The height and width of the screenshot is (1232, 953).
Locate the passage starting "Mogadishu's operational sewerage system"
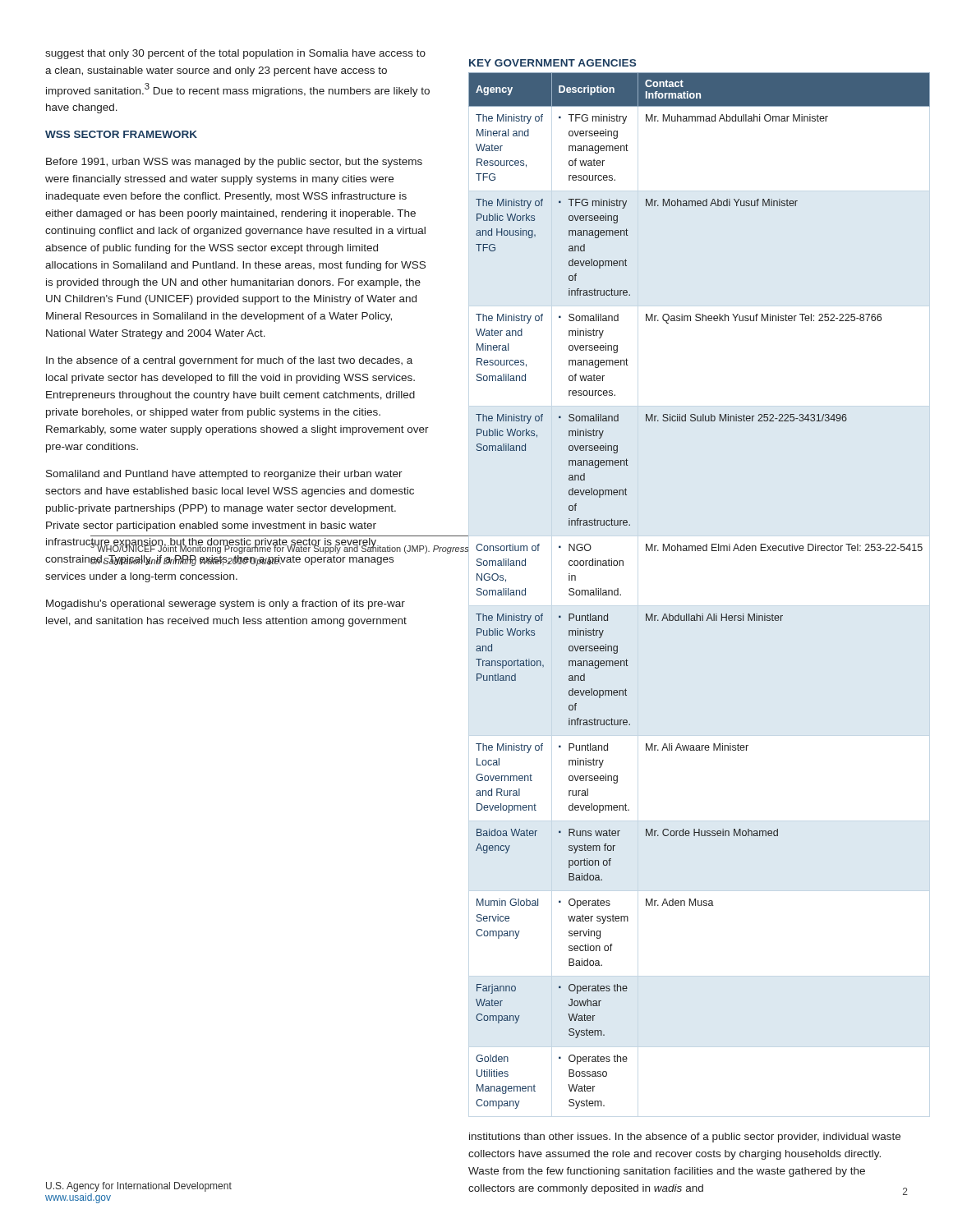(x=238, y=613)
